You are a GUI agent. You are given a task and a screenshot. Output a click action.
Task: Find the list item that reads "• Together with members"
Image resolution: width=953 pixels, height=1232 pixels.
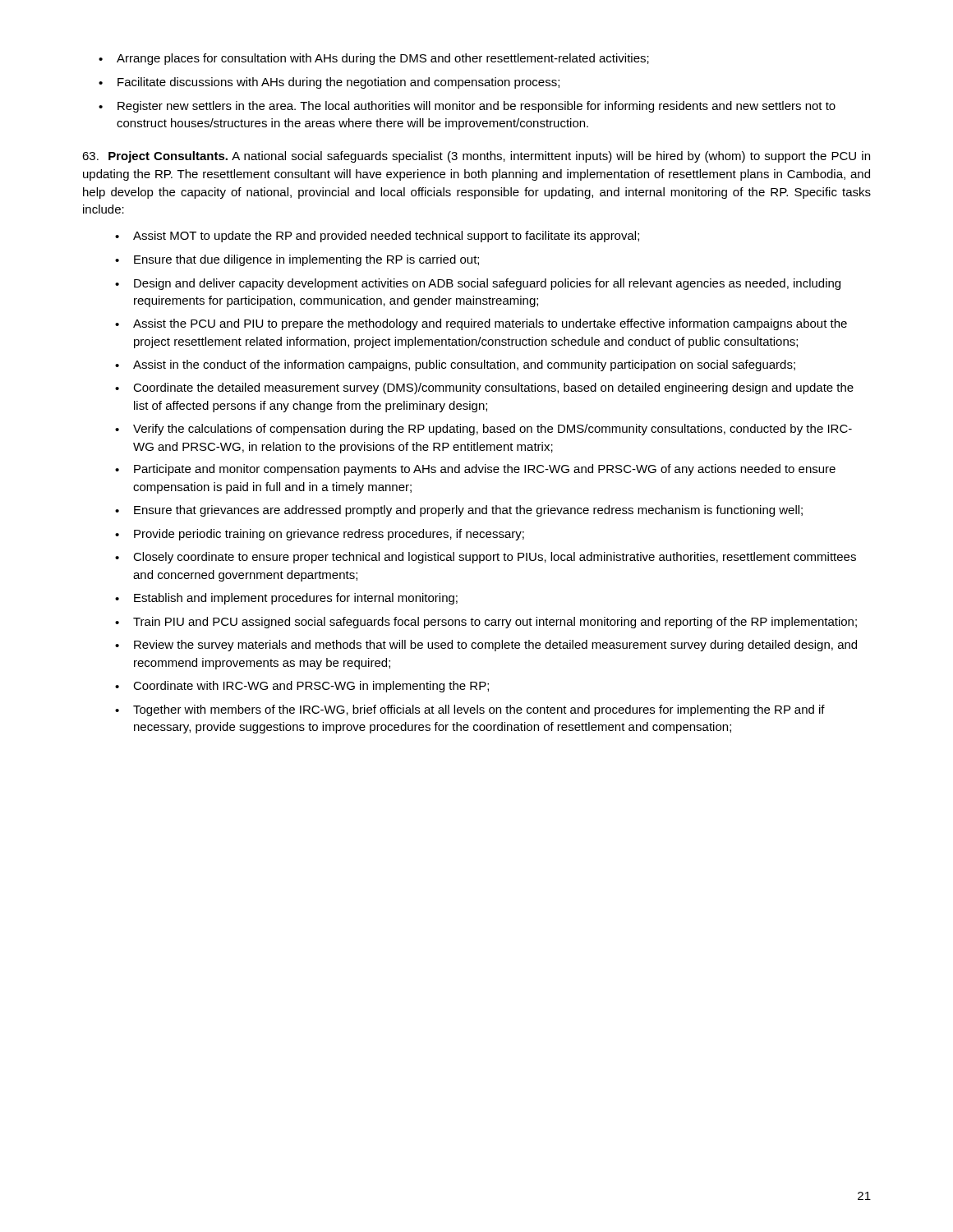[x=493, y=718]
